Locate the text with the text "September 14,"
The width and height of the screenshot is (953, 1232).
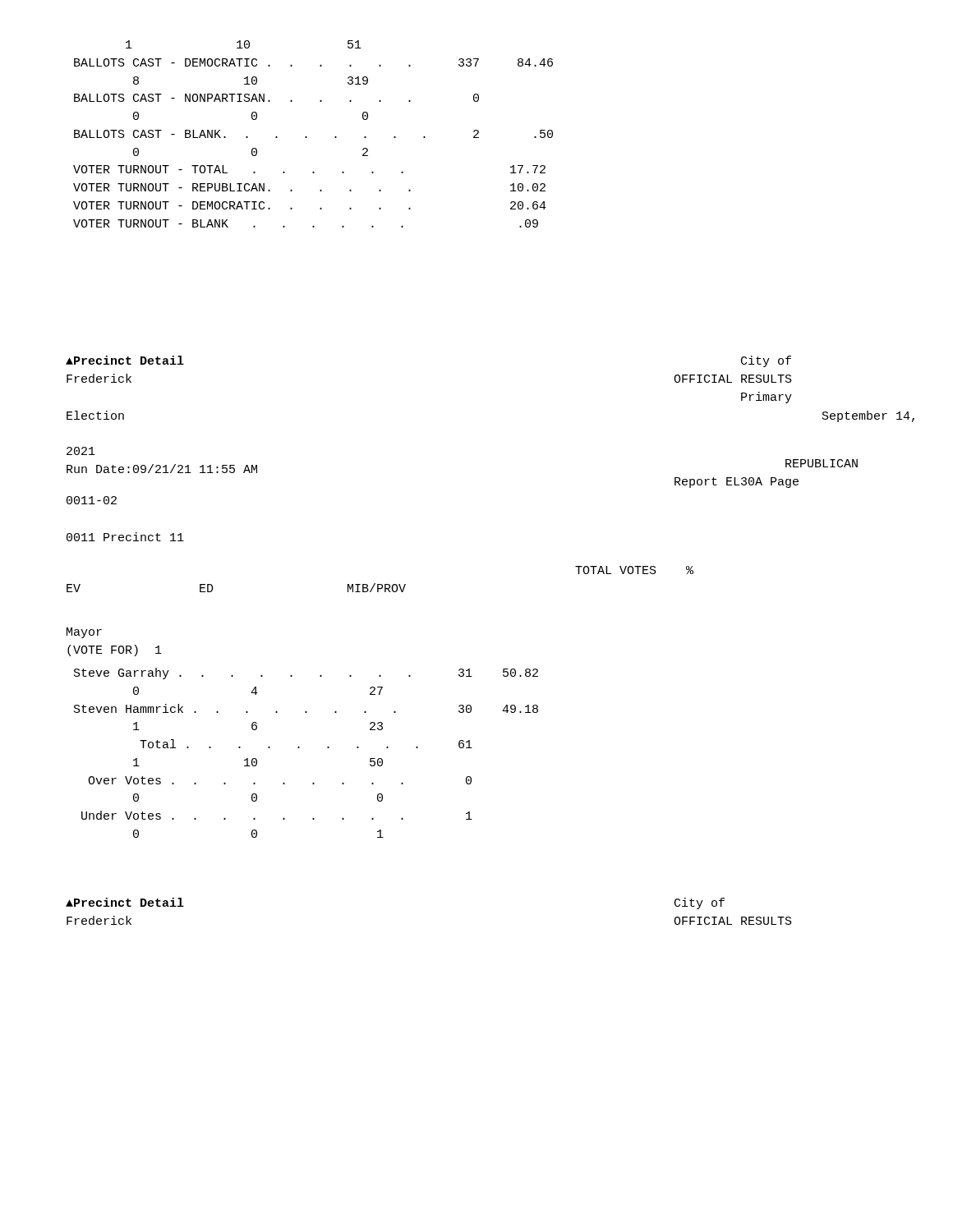(868, 416)
